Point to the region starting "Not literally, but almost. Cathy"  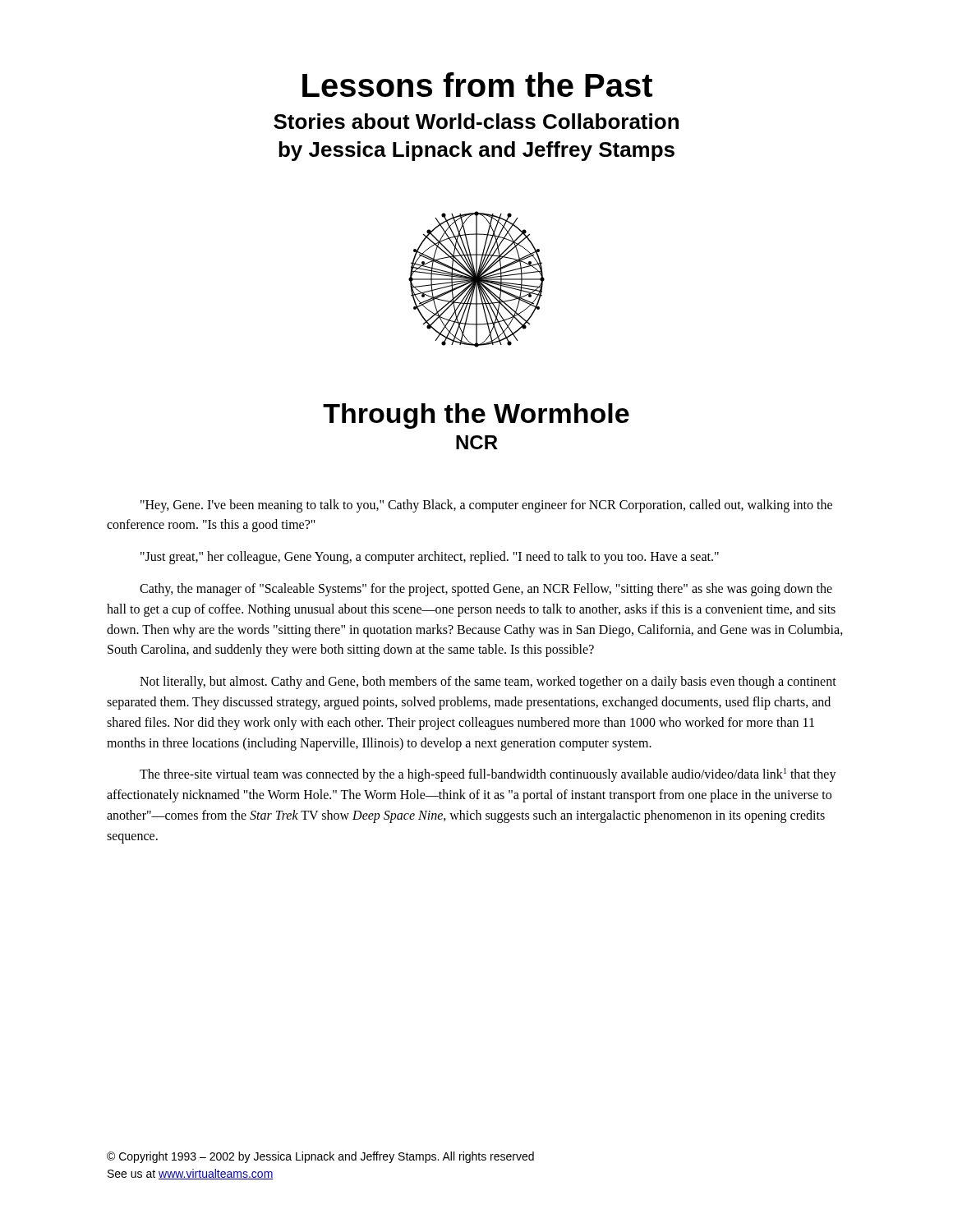tap(476, 713)
